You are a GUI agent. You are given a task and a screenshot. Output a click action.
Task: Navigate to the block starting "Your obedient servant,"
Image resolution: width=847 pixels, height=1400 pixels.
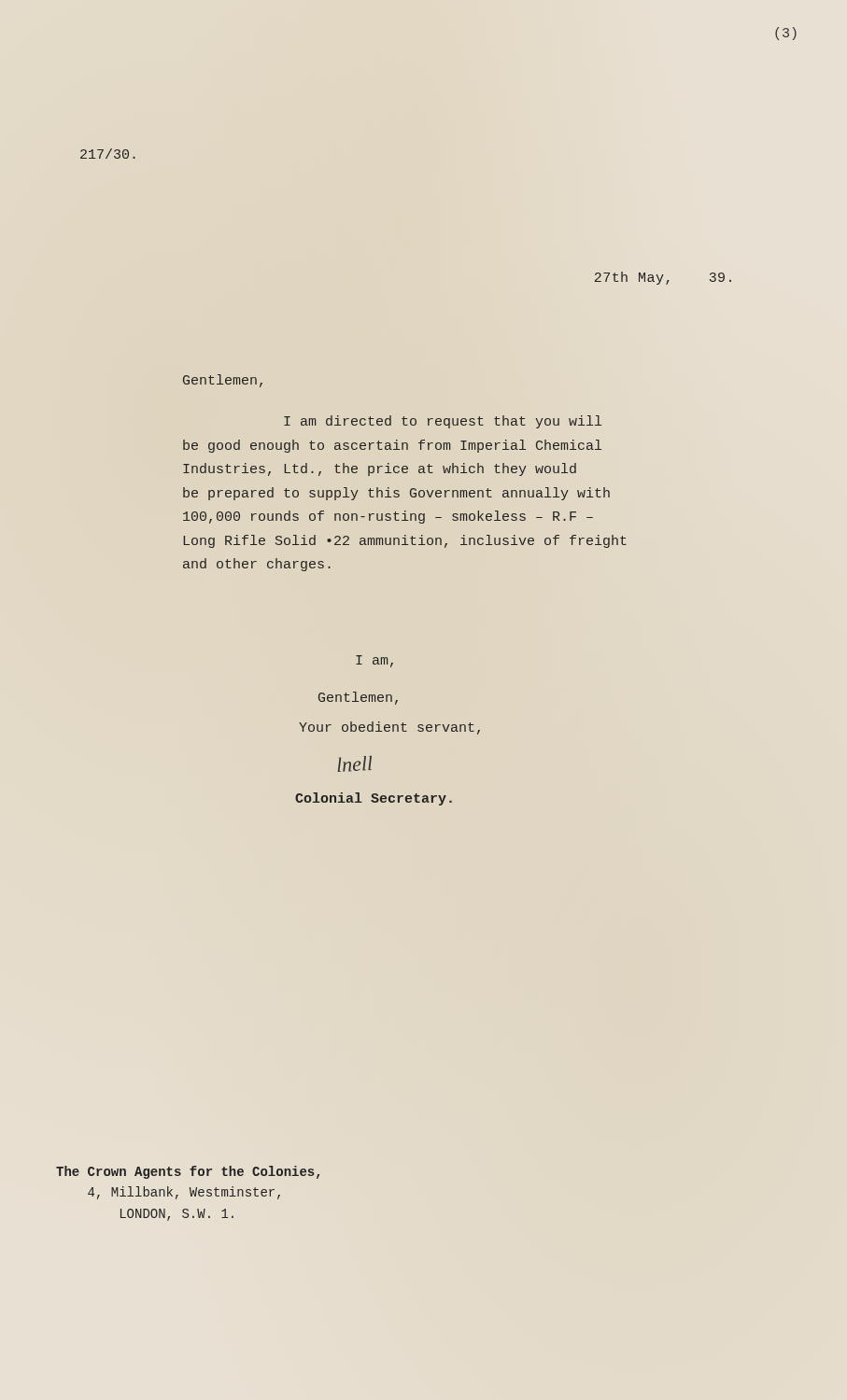coord(391,728)
